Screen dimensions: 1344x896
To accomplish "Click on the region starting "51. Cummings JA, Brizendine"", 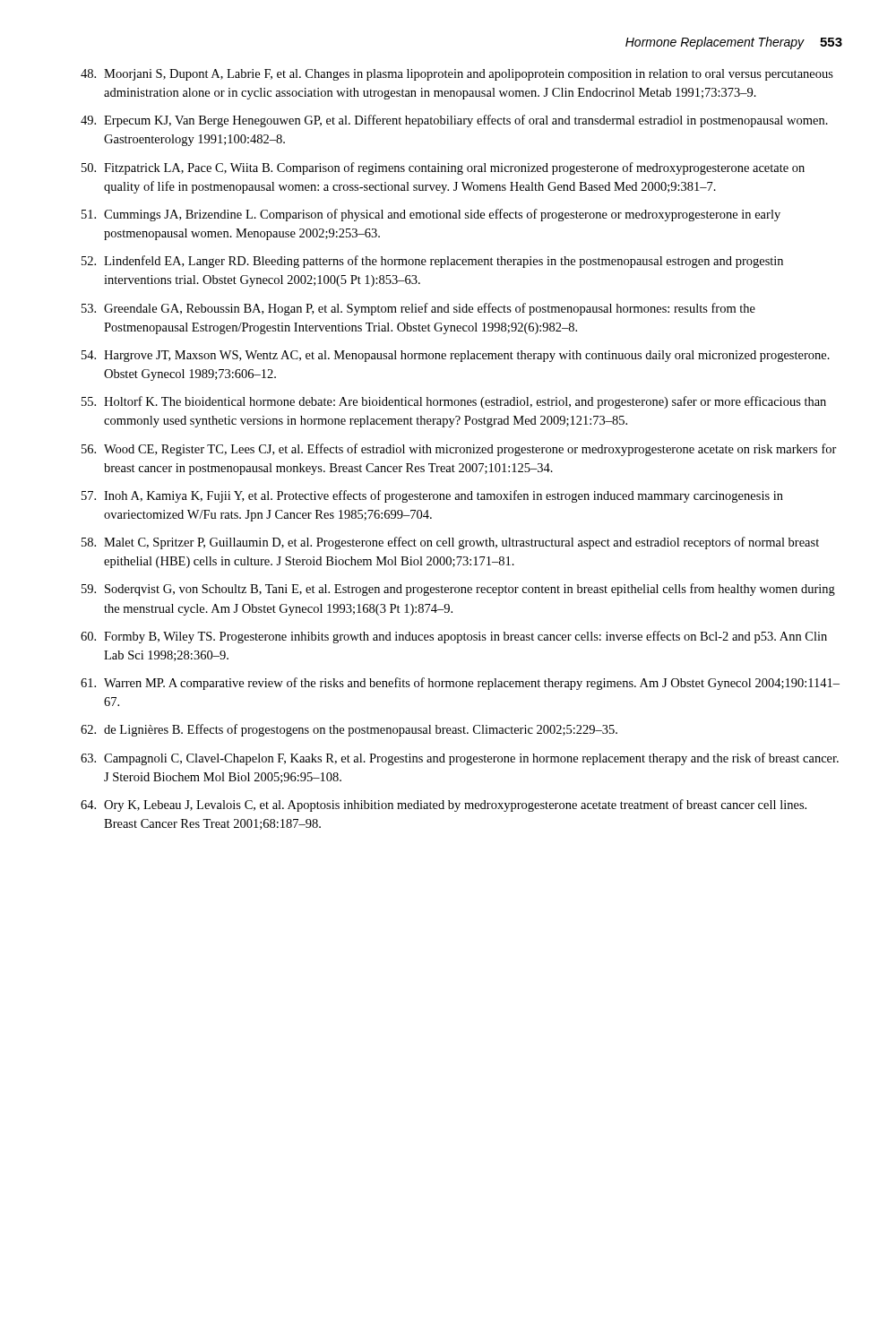I will [453, 224].
